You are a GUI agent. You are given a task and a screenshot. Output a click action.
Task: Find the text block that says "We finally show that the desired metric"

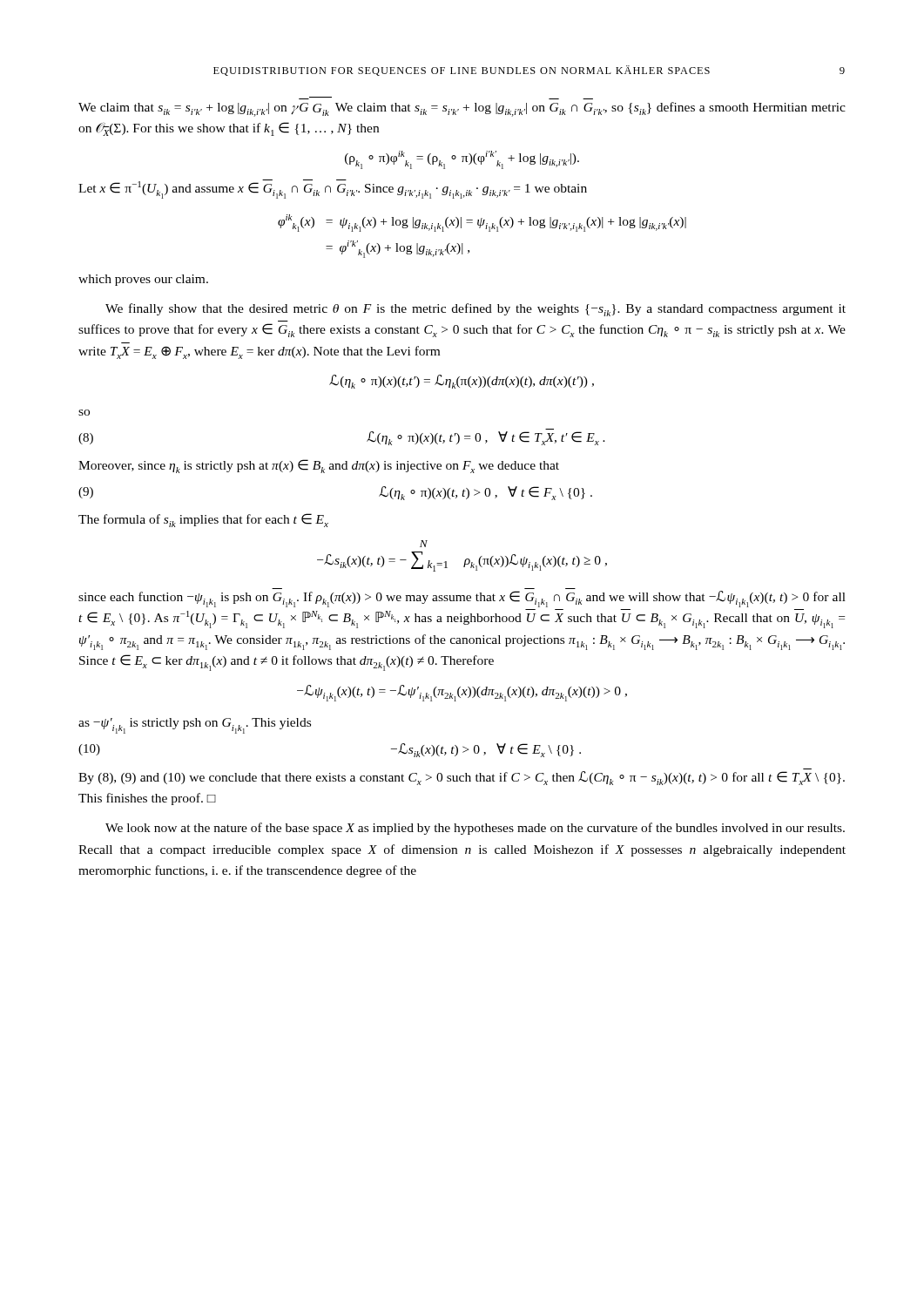click(x=462, y=331)
